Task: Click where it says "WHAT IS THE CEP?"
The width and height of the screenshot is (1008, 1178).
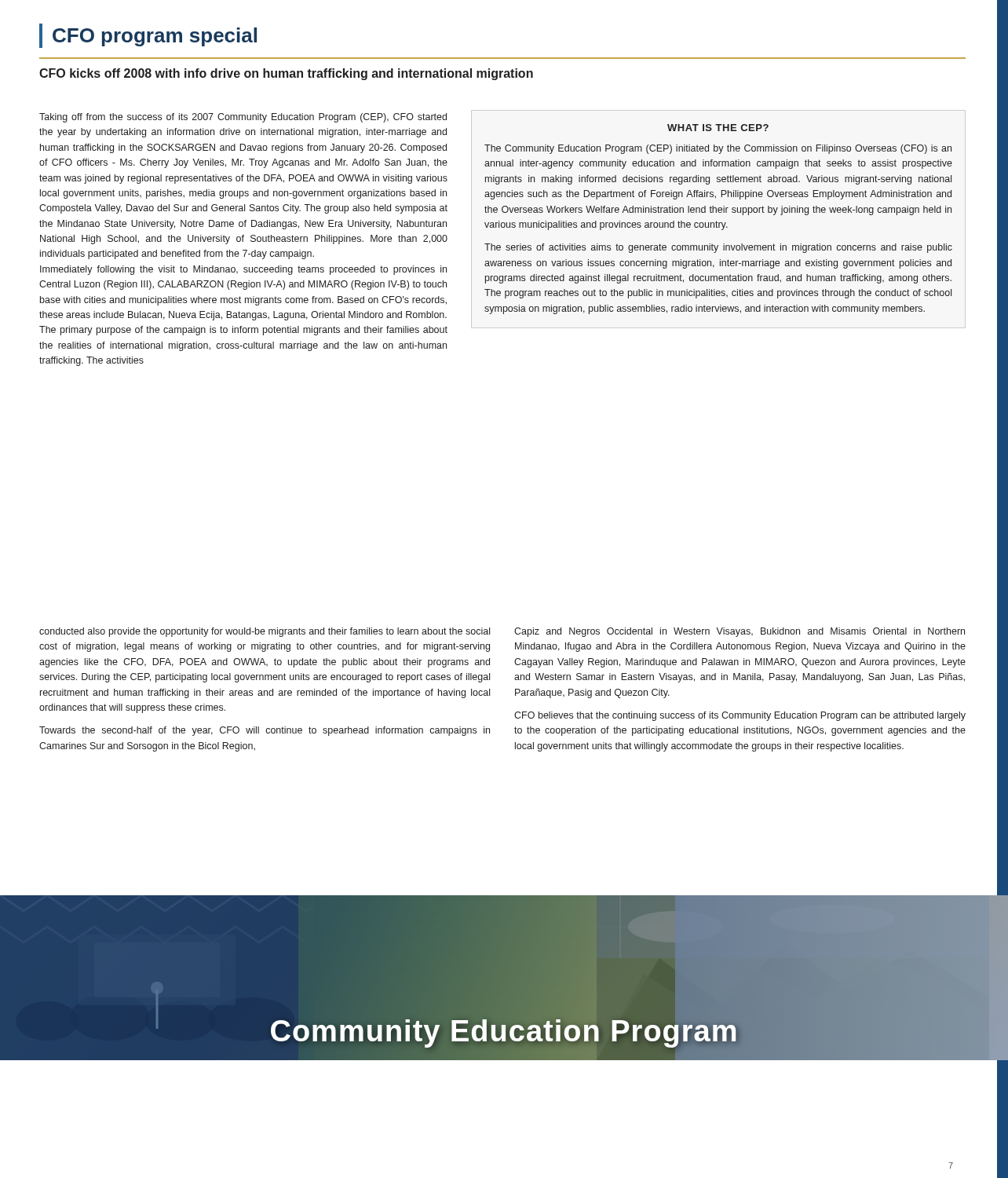Action: click(718, 128)
